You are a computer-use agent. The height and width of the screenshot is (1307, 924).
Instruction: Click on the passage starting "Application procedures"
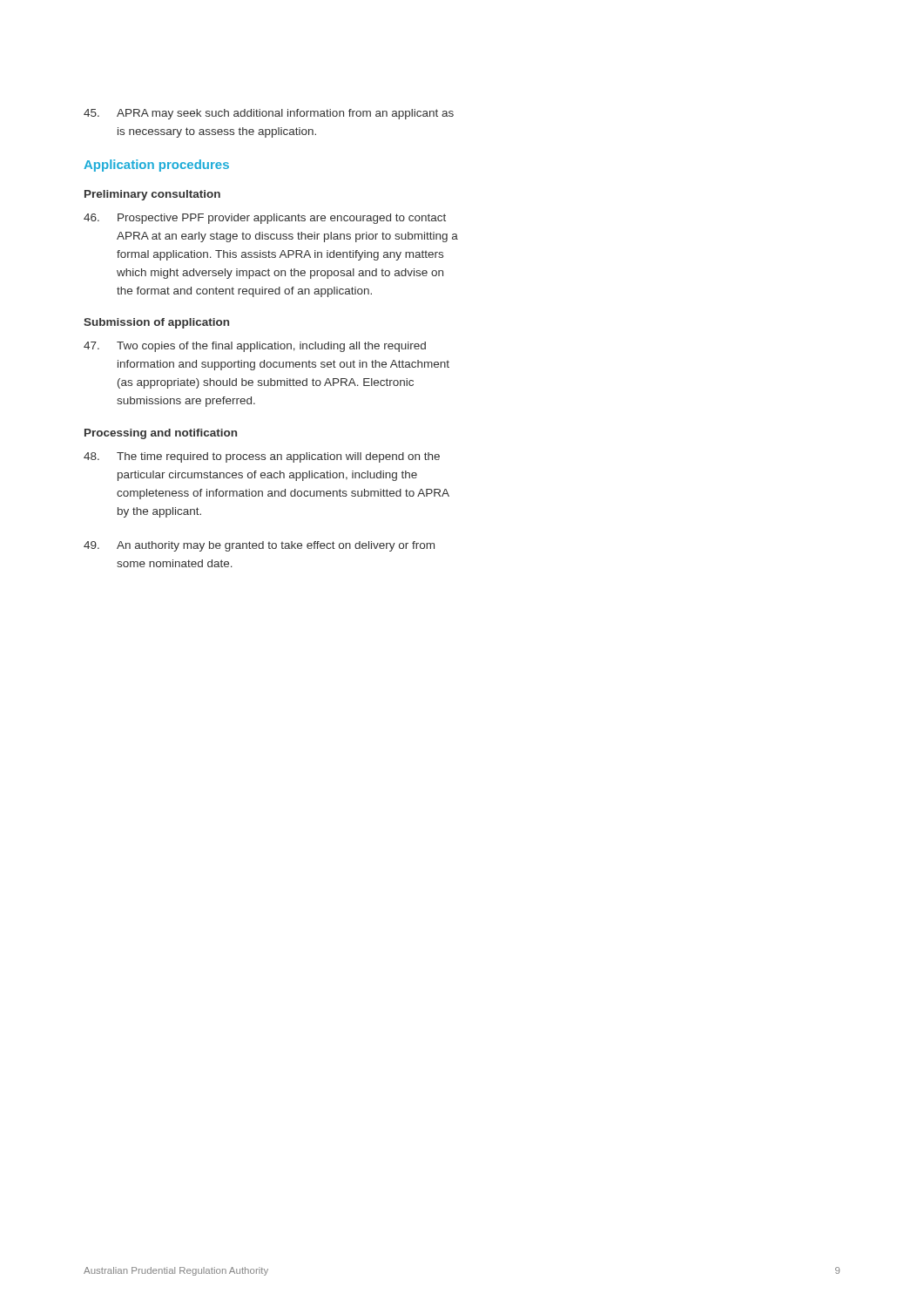(x=157, y=164)
